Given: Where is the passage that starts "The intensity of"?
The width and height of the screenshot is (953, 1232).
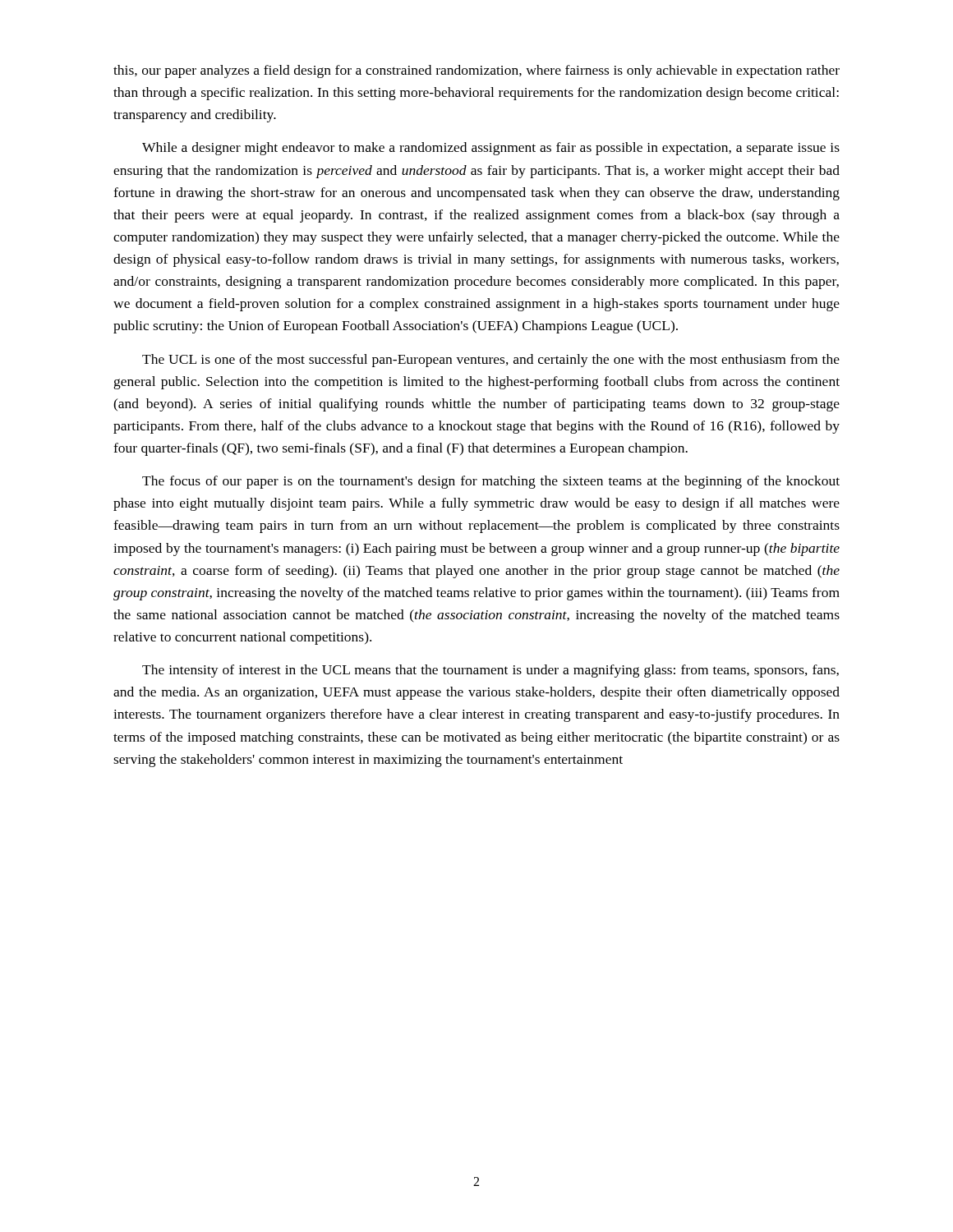Looking at the screenshot, I should [x=476, y=714].
